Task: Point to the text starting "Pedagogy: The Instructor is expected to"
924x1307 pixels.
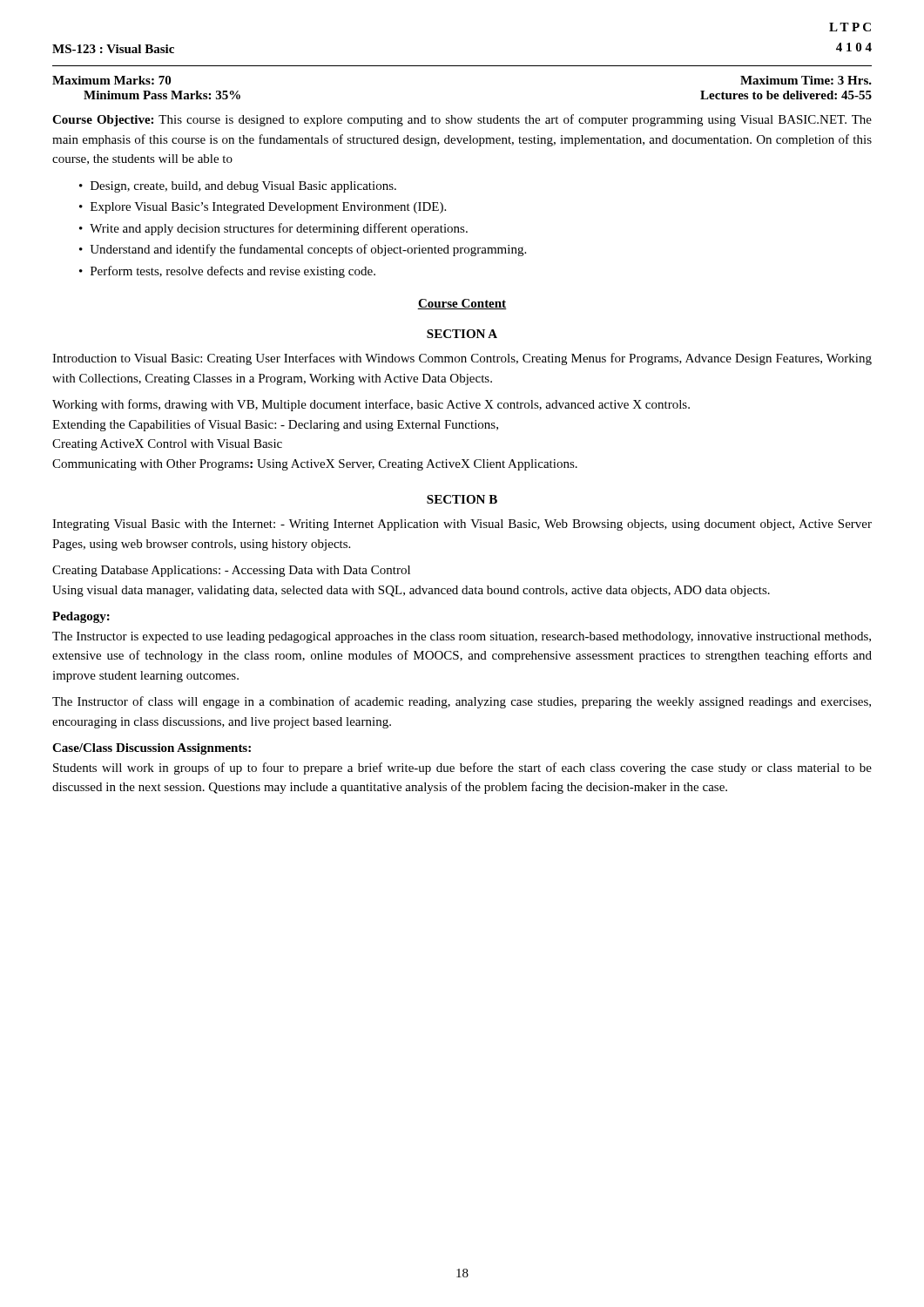Action: point(462,645)
